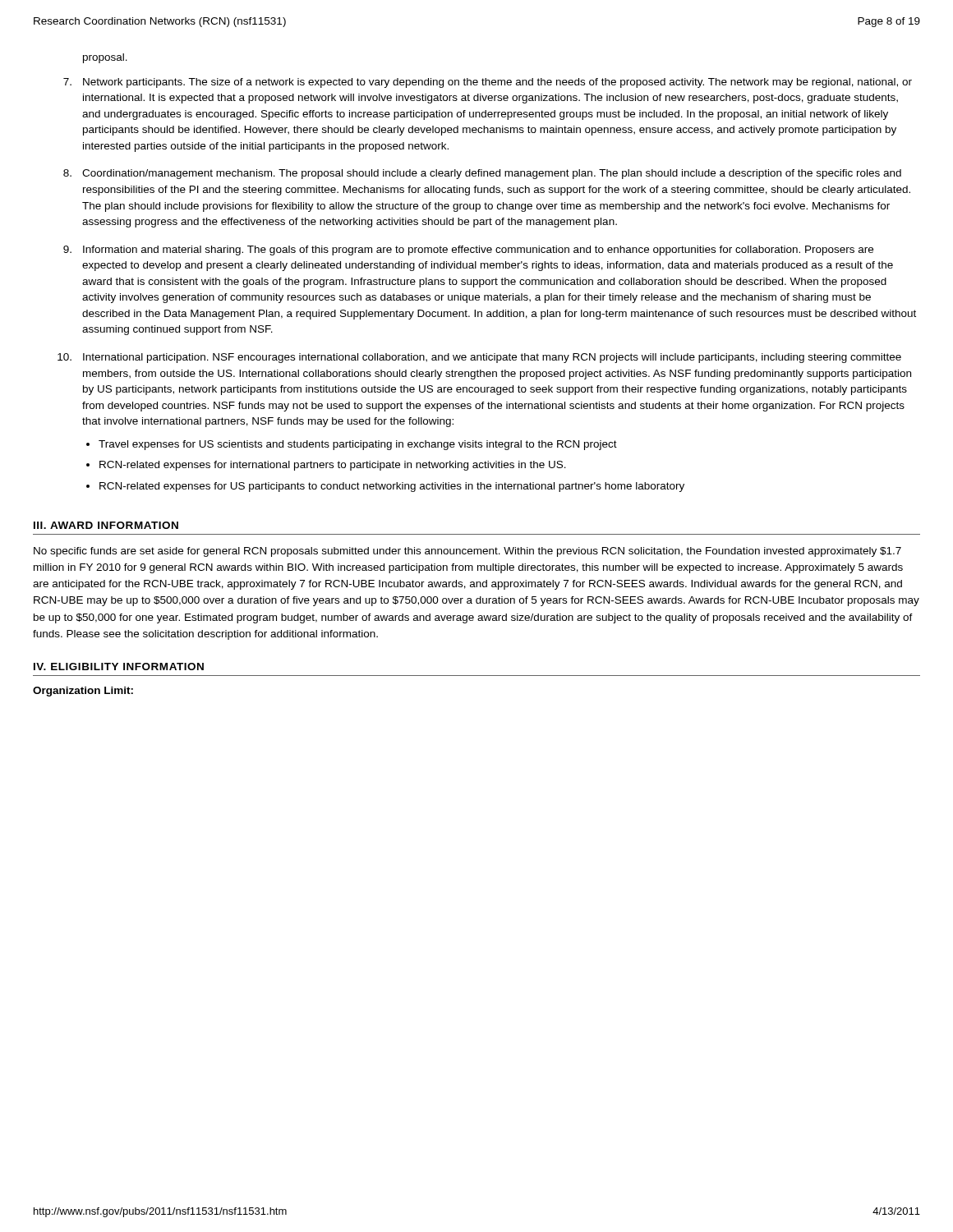Find the block starting "9. Information and material sharing. The goals of"
953x1232 pixels.
click(x=476, y=289)
